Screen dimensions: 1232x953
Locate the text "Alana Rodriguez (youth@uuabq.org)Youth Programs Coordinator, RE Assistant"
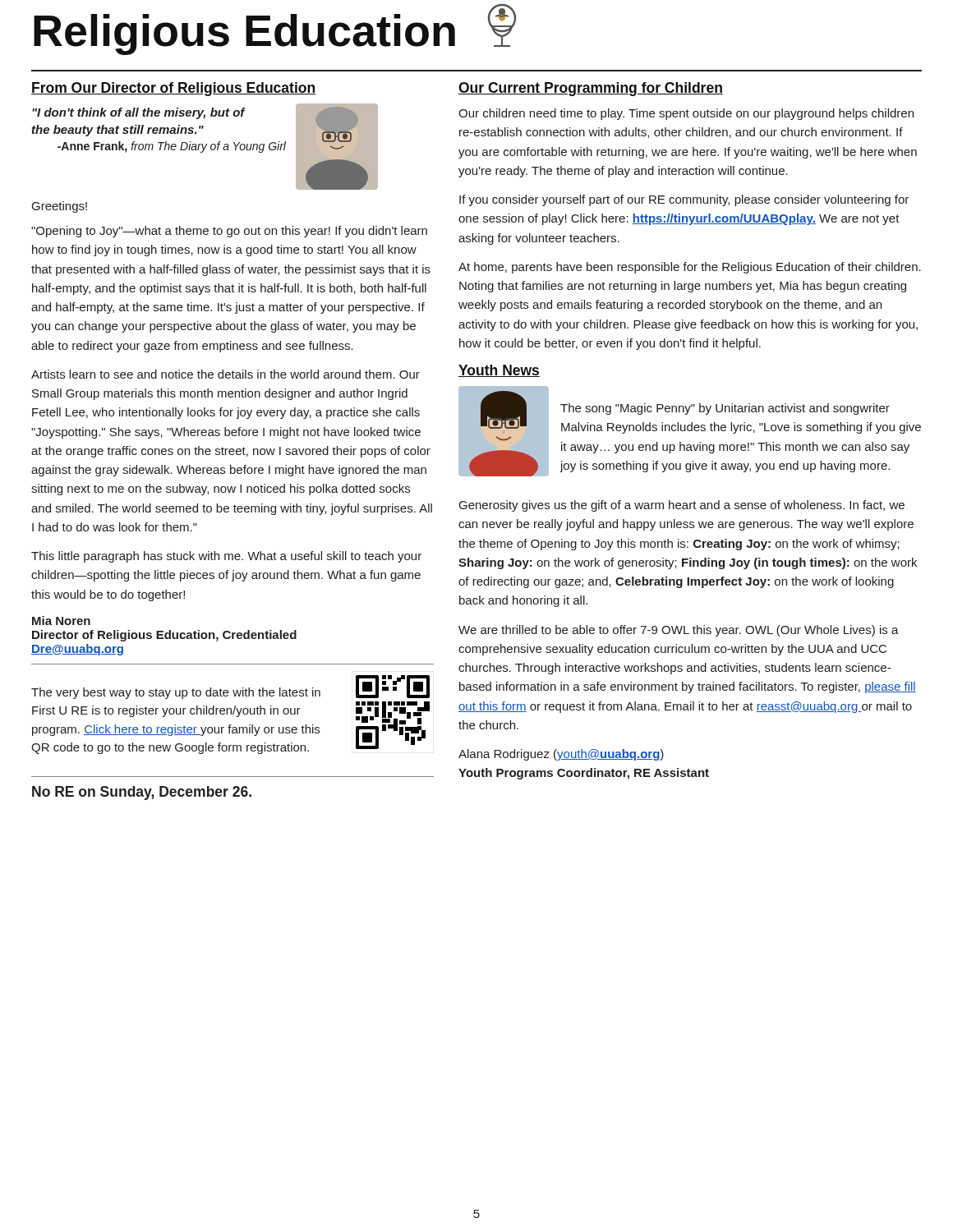pyautogui.click(x=690, y=763)
